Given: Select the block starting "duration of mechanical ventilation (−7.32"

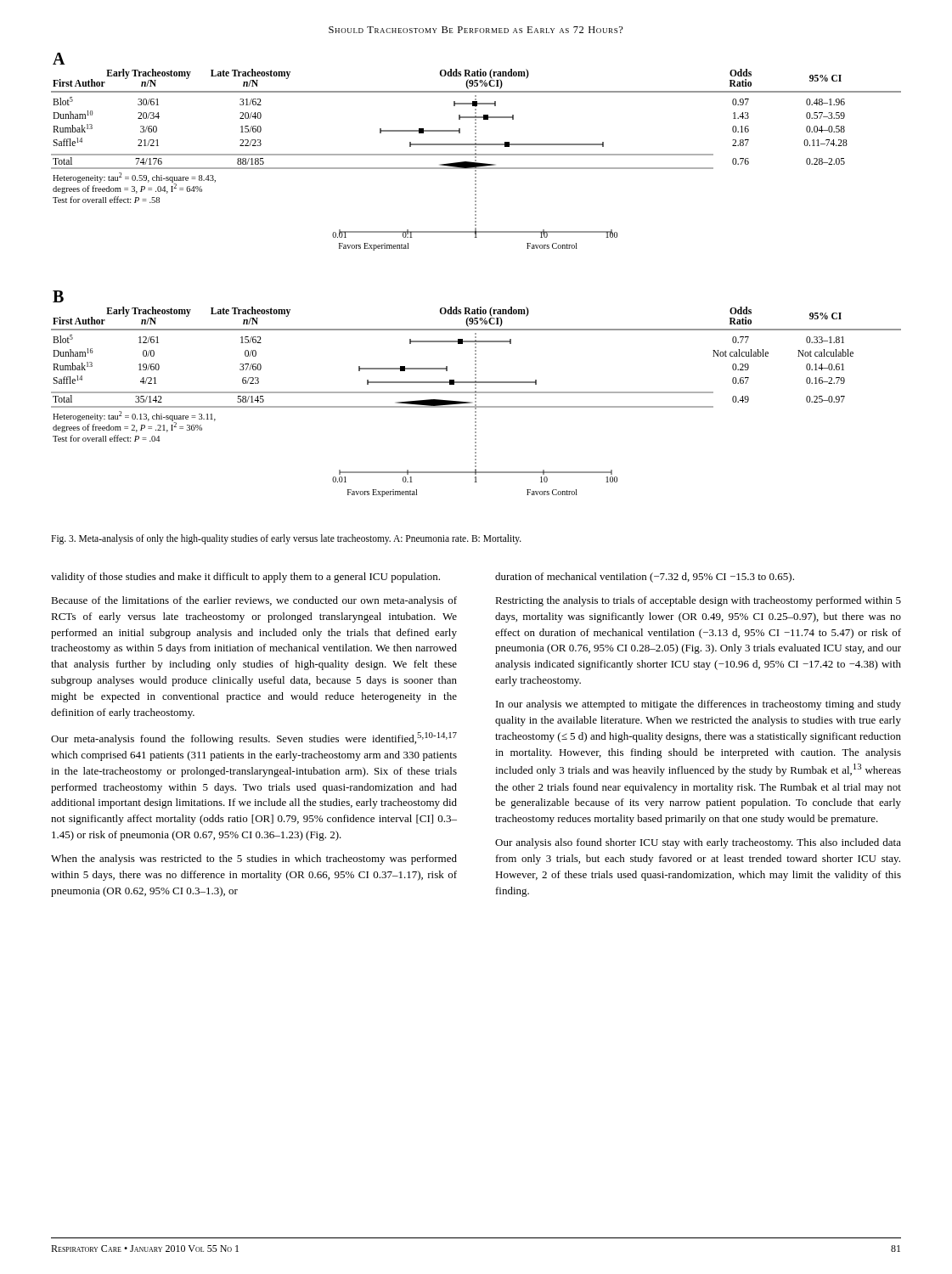Looking at the screenshot, I should pos(698,734).
